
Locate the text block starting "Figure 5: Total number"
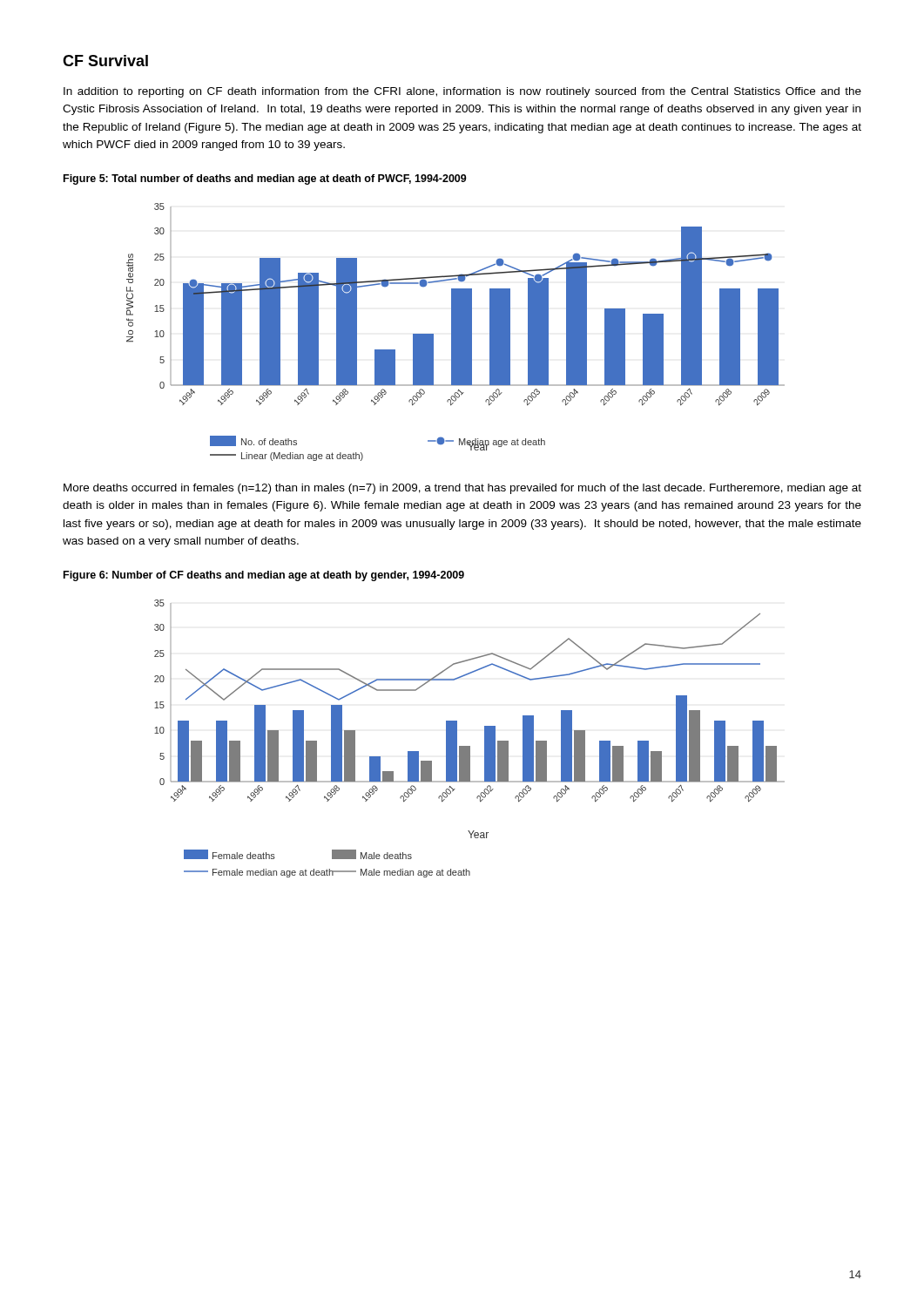265,179
